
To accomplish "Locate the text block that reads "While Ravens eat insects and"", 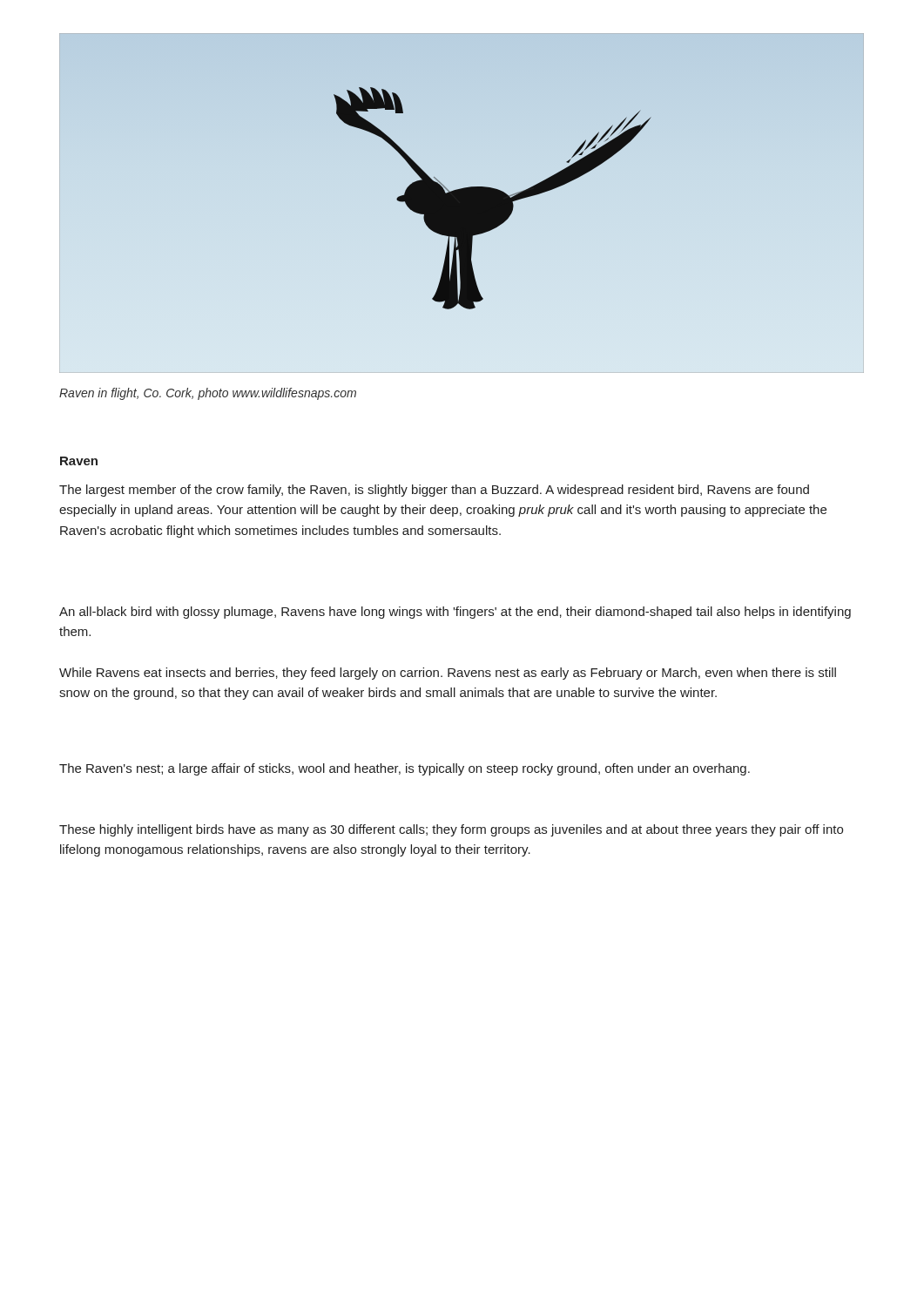I will pos(448,682).
